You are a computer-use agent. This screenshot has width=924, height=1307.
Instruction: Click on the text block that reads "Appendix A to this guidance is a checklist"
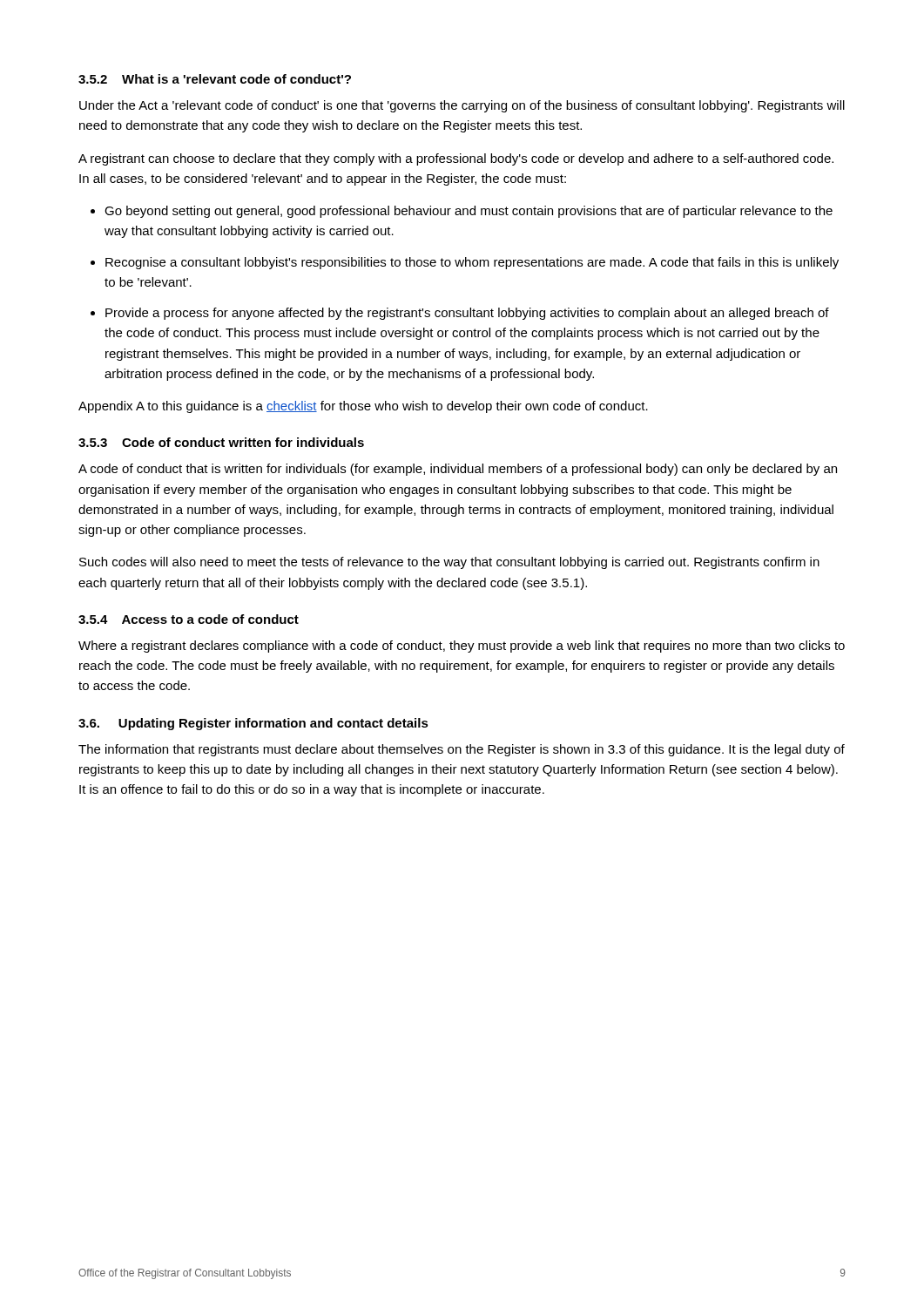(x=363, y=406)
